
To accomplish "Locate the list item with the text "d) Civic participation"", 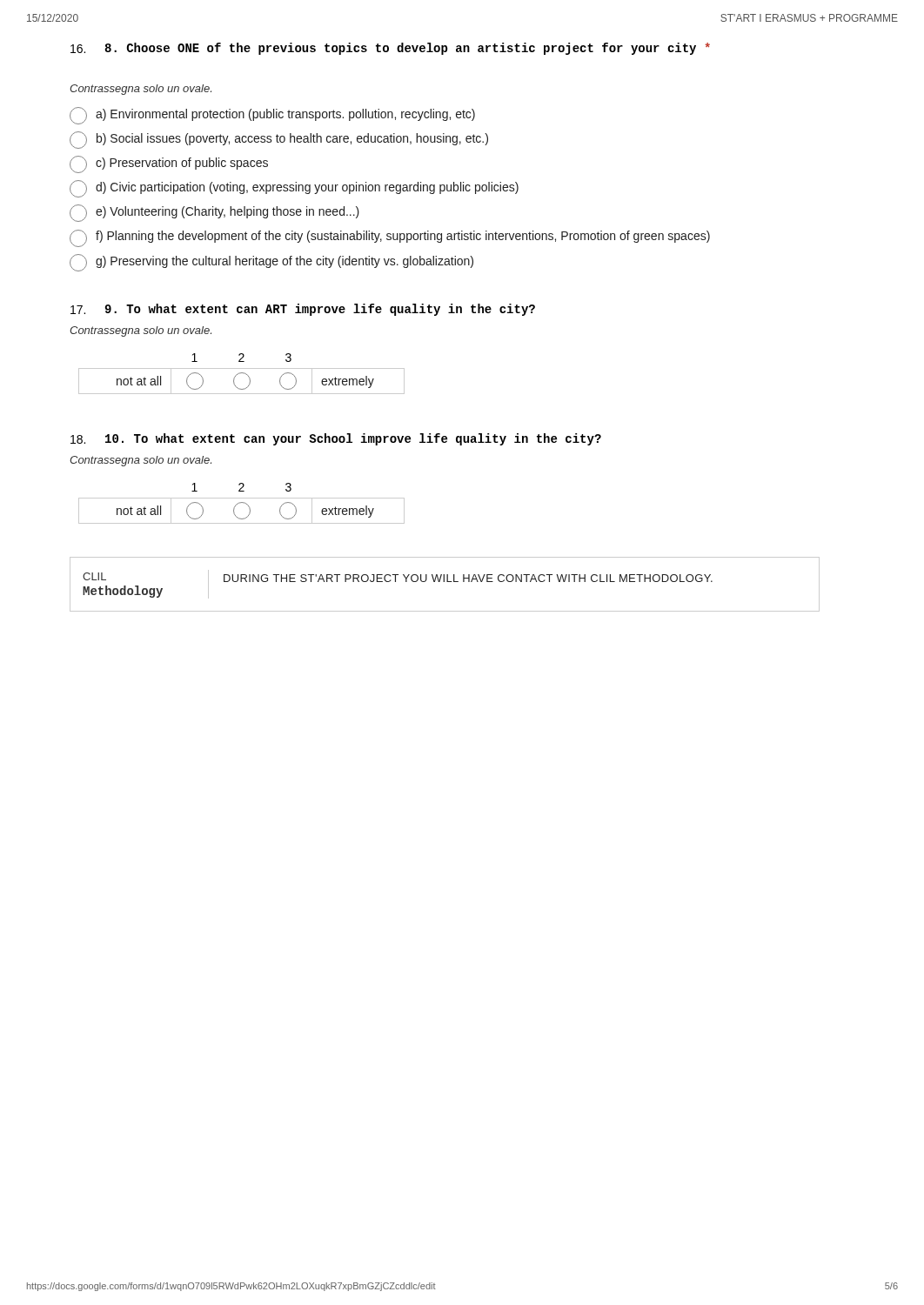I will (x=294, y=188).
